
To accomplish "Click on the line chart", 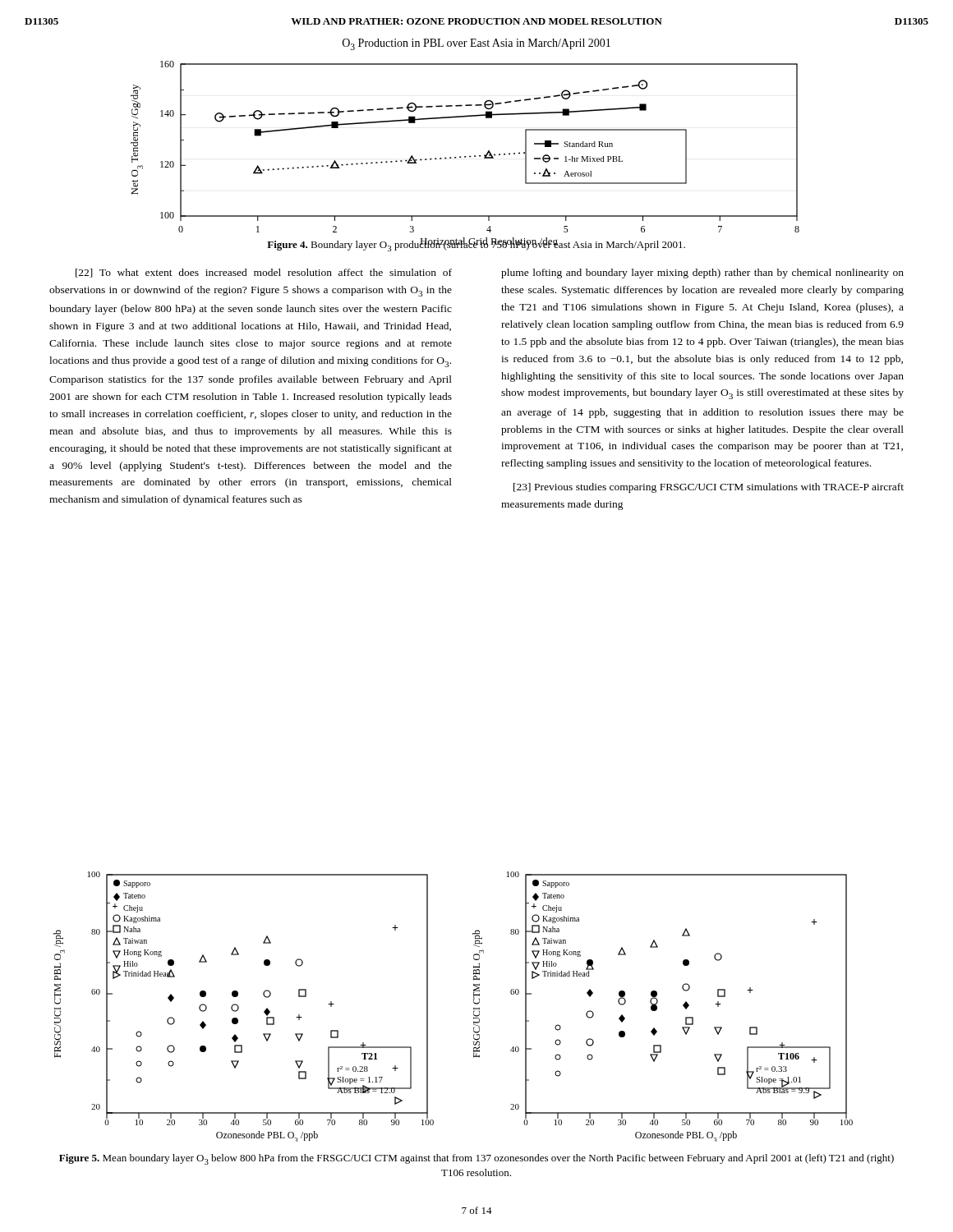I will click(x=476, y=141).
